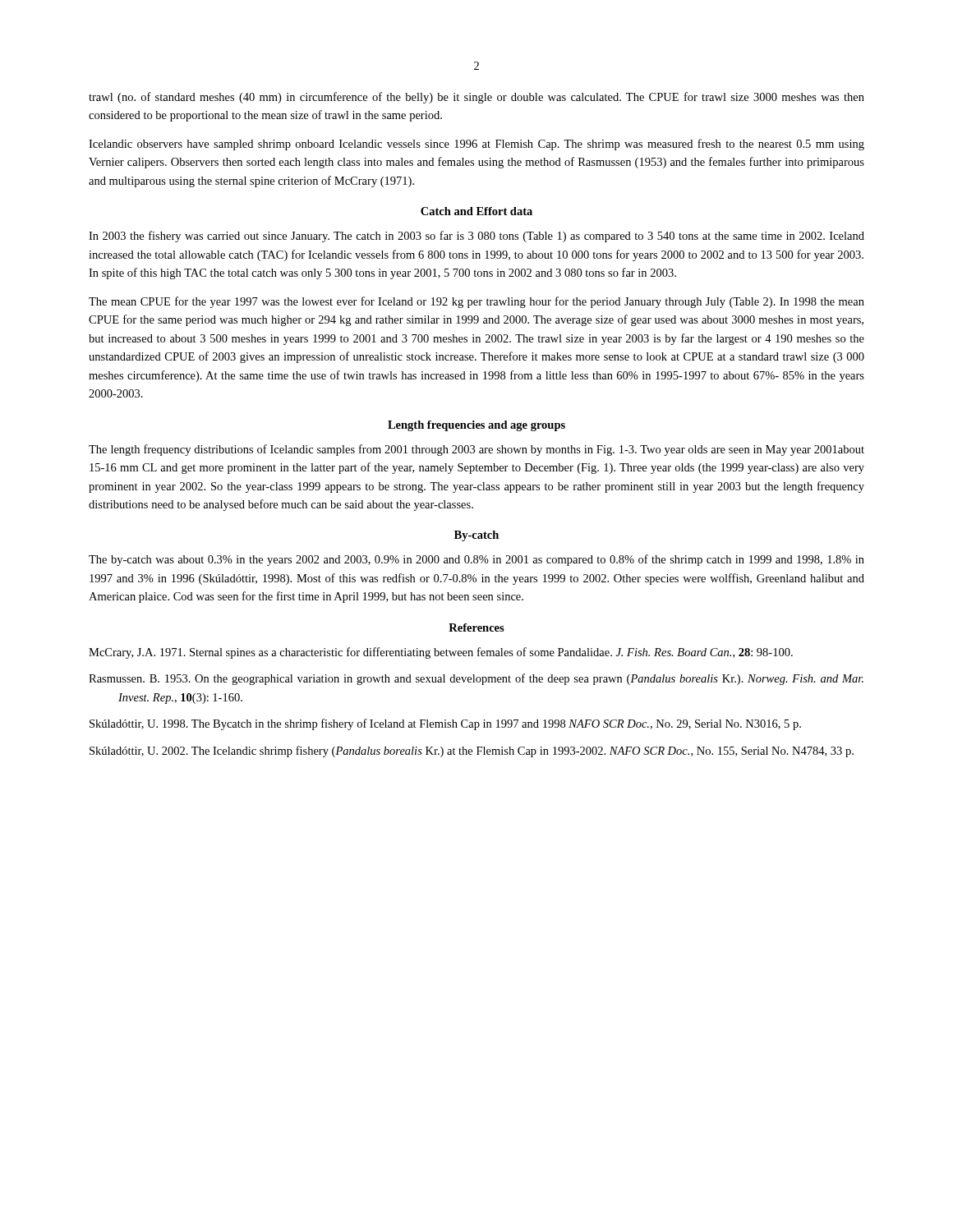The image size is (953, 1232).
Task: Point to the block beginning "In 2003 the fishery was"
Action: [476, 255]
